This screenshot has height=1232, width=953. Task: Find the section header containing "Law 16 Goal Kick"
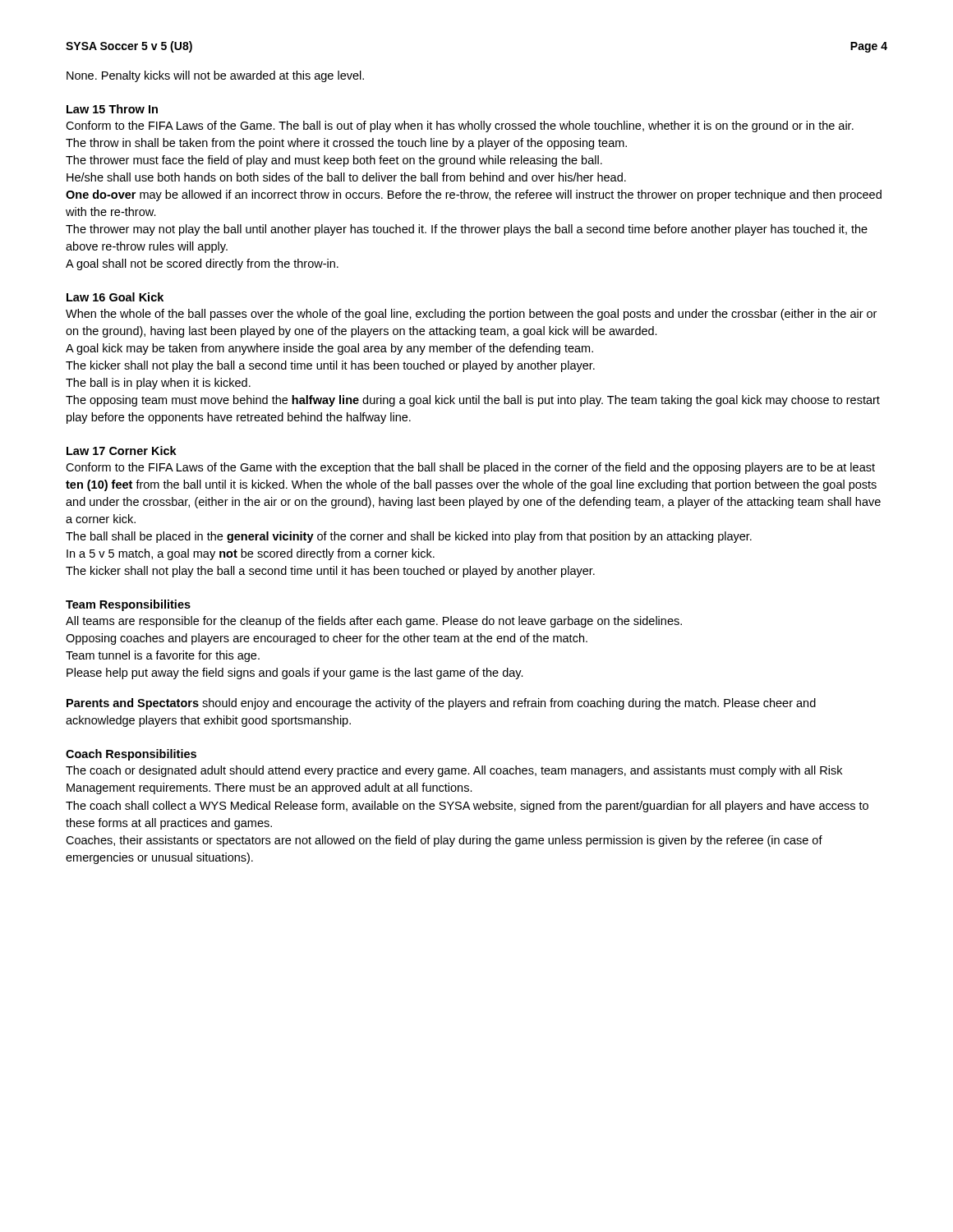coord(115,297)
